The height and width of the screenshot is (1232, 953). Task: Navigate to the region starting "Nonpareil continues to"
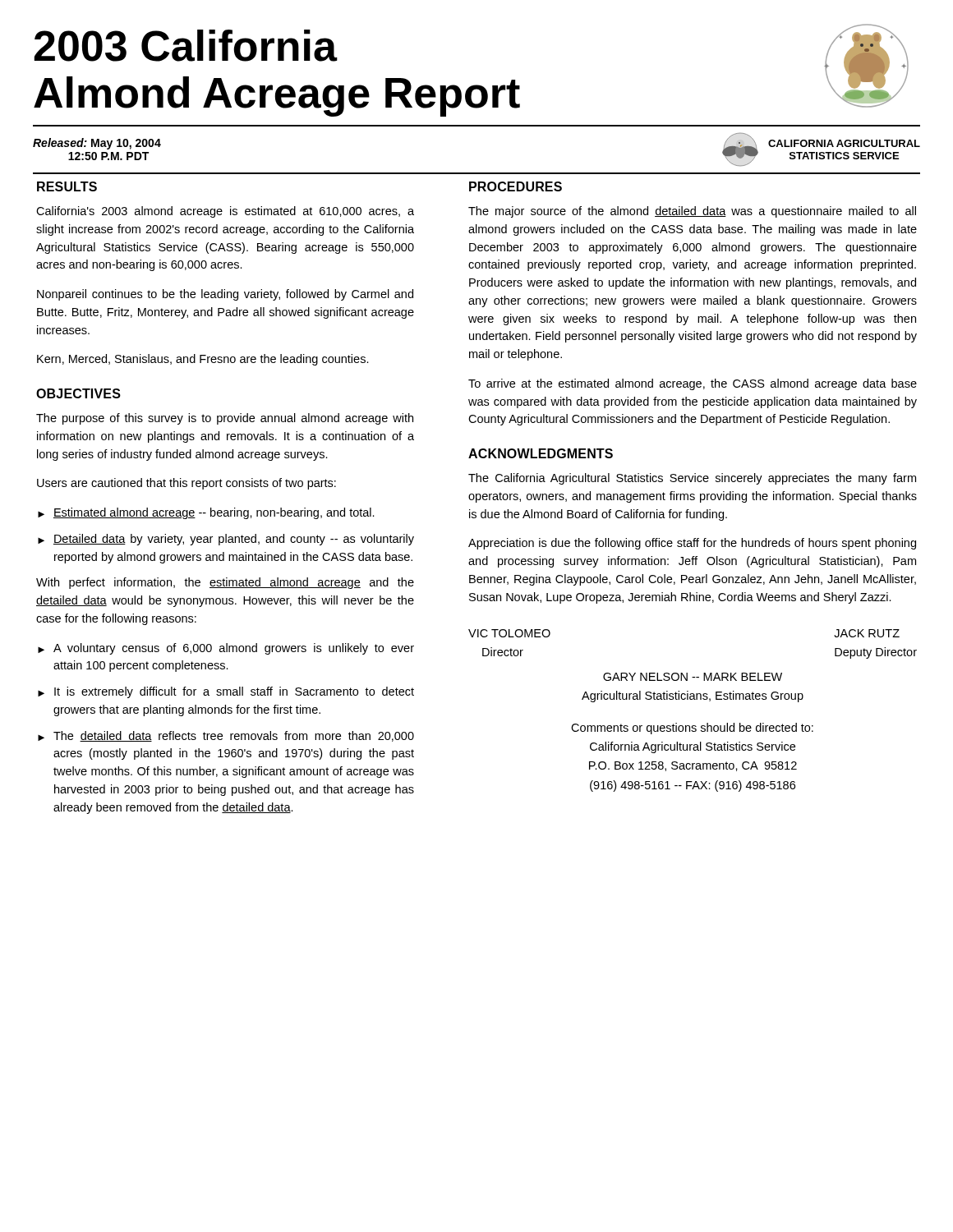225,312
